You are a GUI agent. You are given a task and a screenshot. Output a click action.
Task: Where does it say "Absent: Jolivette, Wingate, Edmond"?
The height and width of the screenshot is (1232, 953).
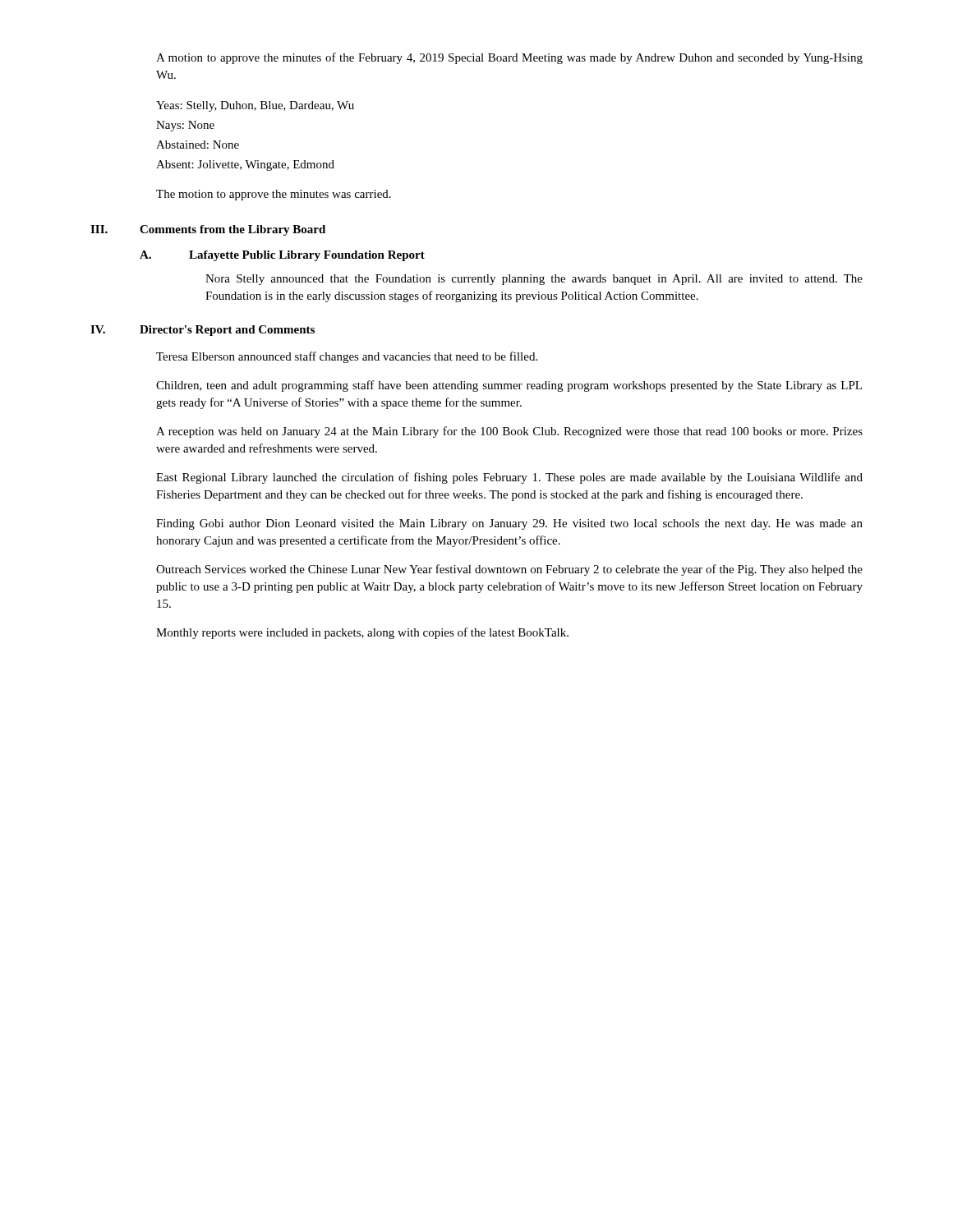click(245, 164)
